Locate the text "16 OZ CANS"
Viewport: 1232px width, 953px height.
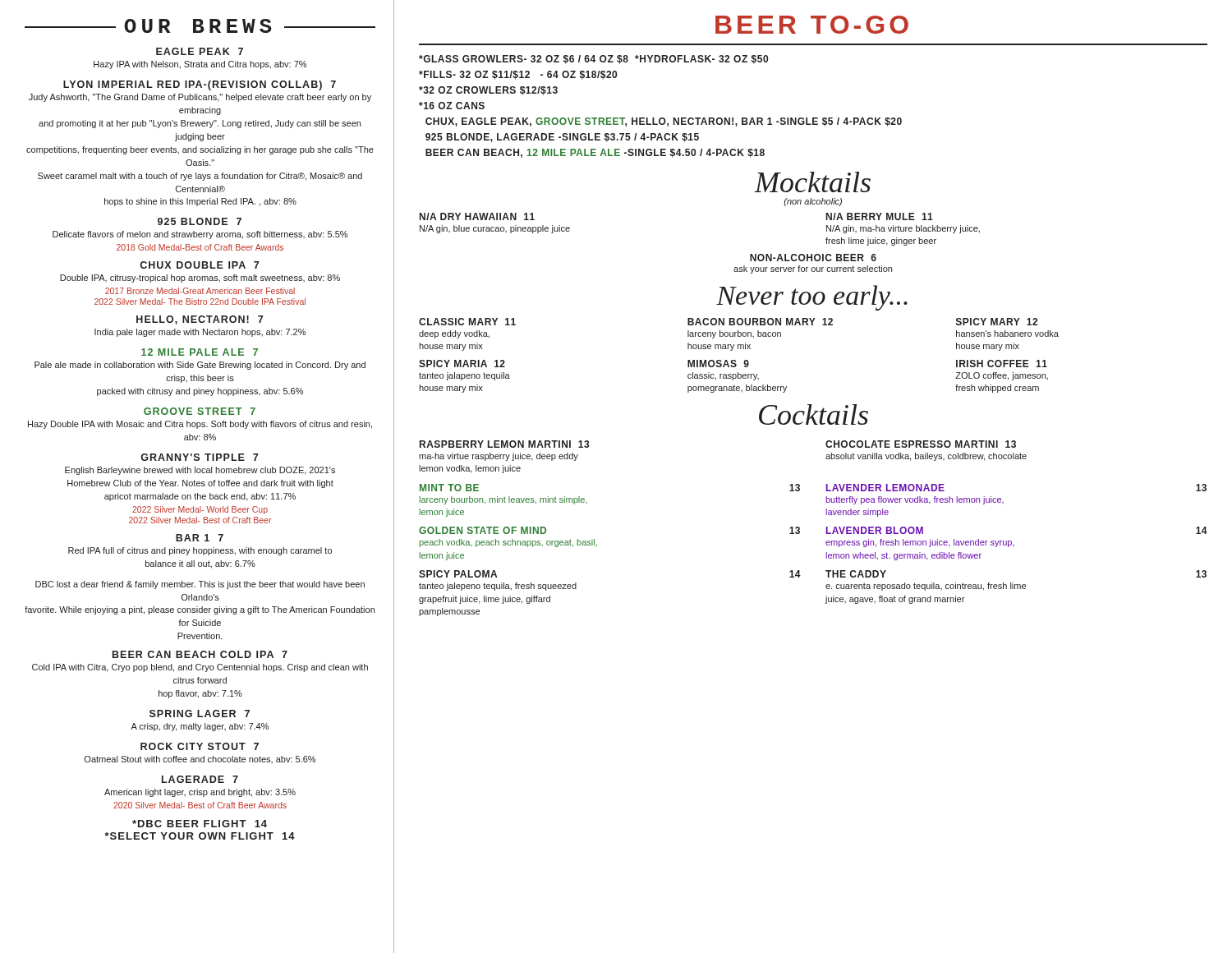[452, 106]
